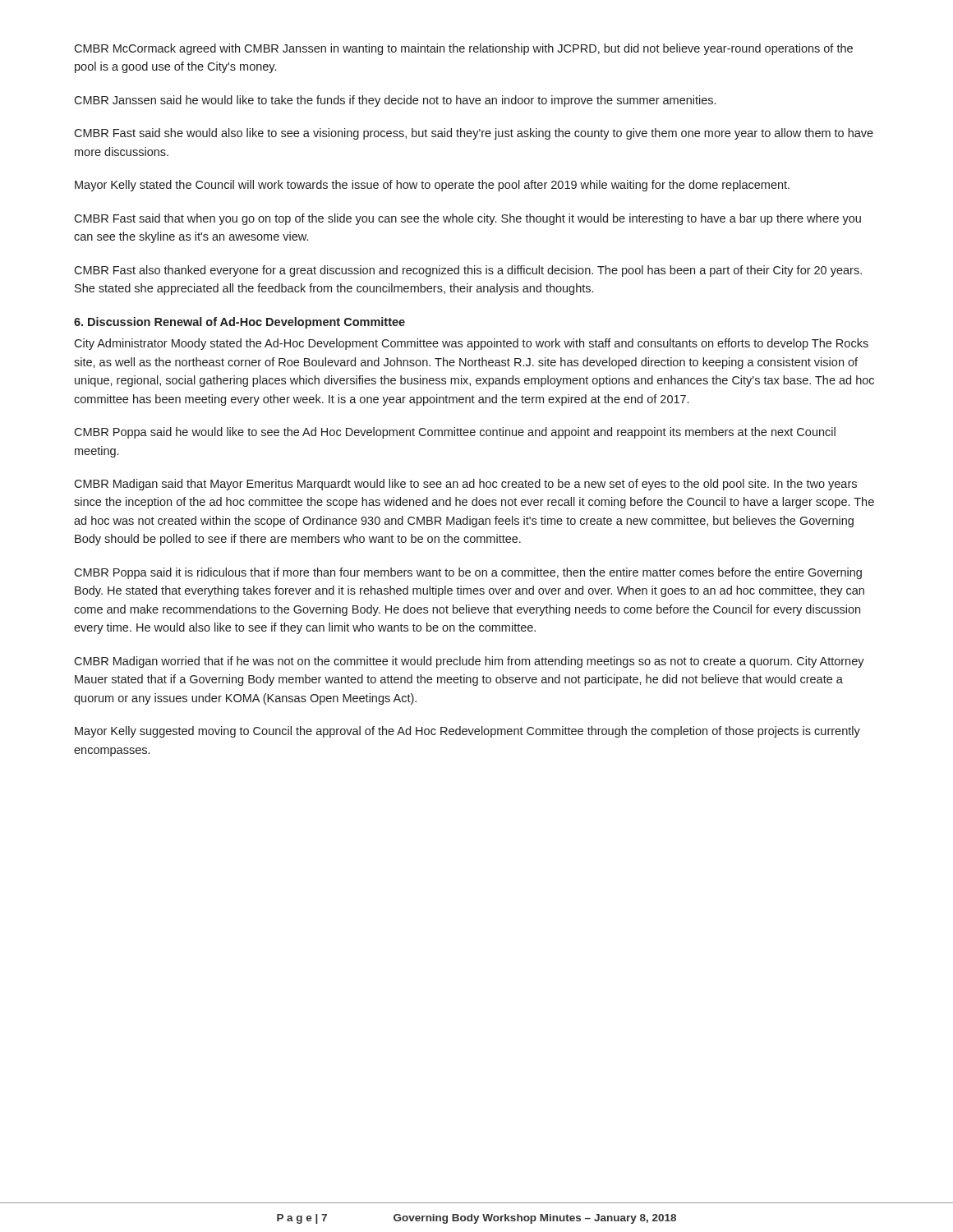The height and width of the screenshot is (1232, 953).
Task: Locate the block starting "CMBR Madigan worried that if he was"
Action: 469,679
